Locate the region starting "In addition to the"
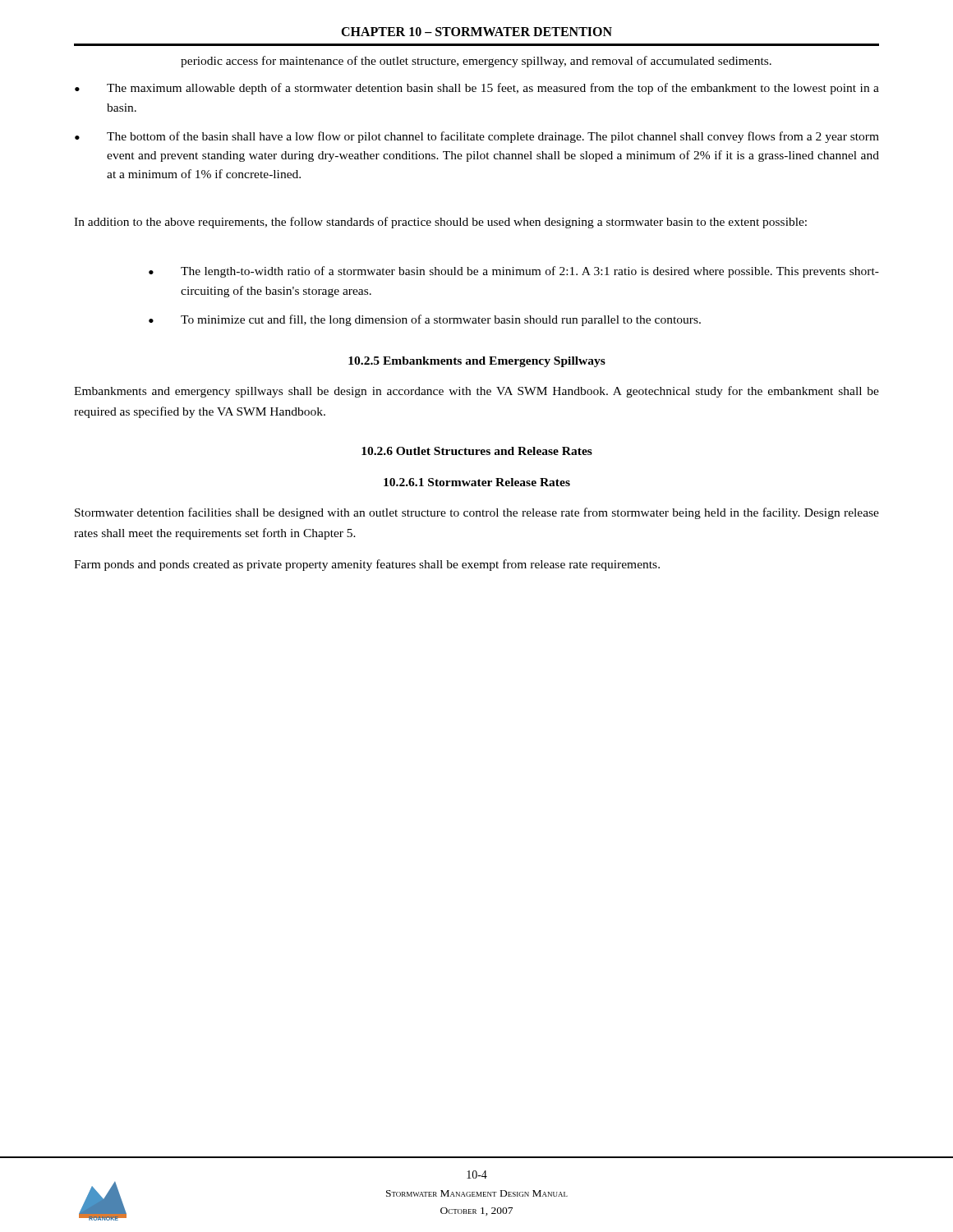Image resolution: width=953 pixels, height=1232 pixels. (441, 221)
